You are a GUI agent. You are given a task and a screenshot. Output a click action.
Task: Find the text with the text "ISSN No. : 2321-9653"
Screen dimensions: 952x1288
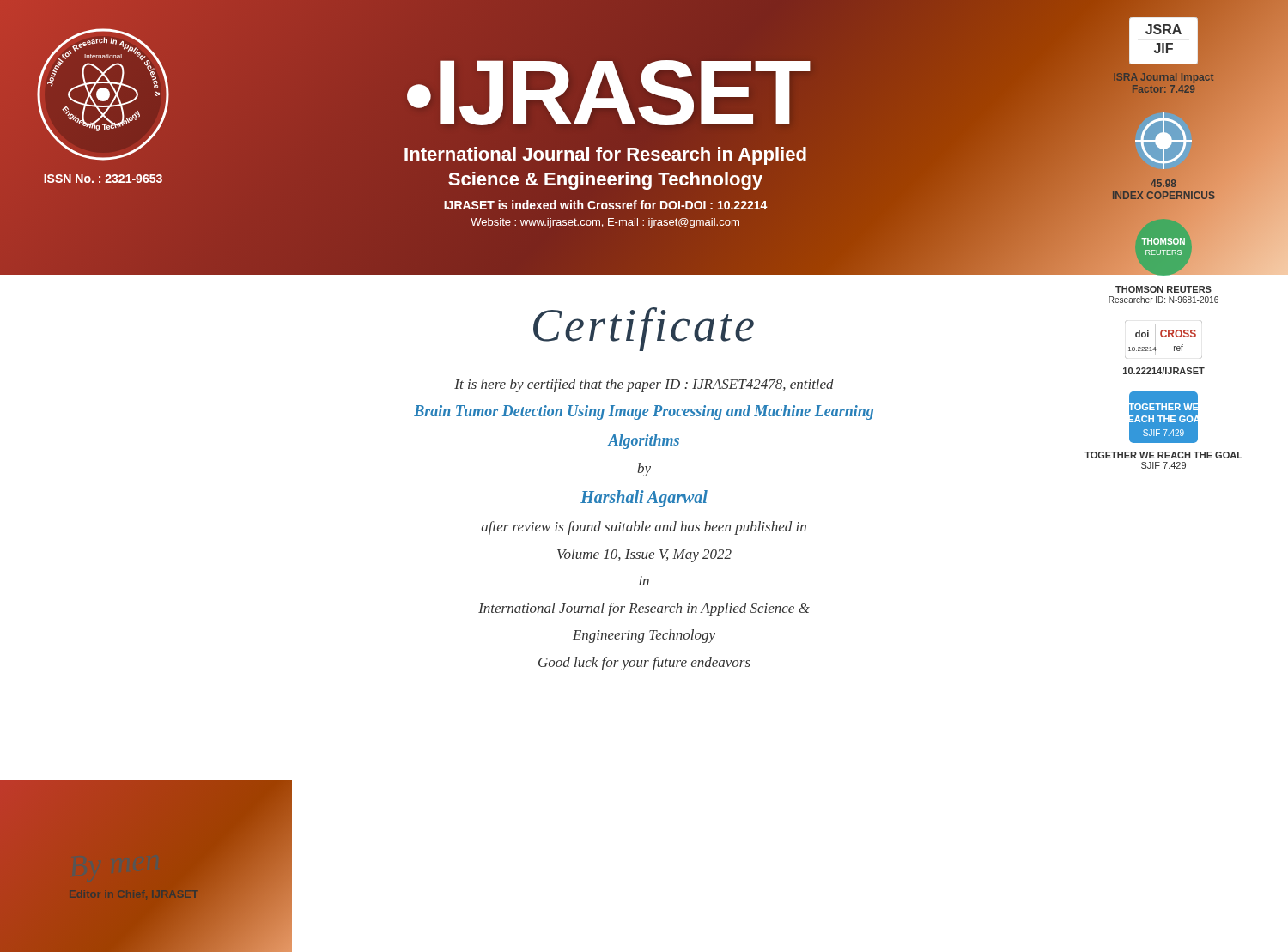point(103,179)
